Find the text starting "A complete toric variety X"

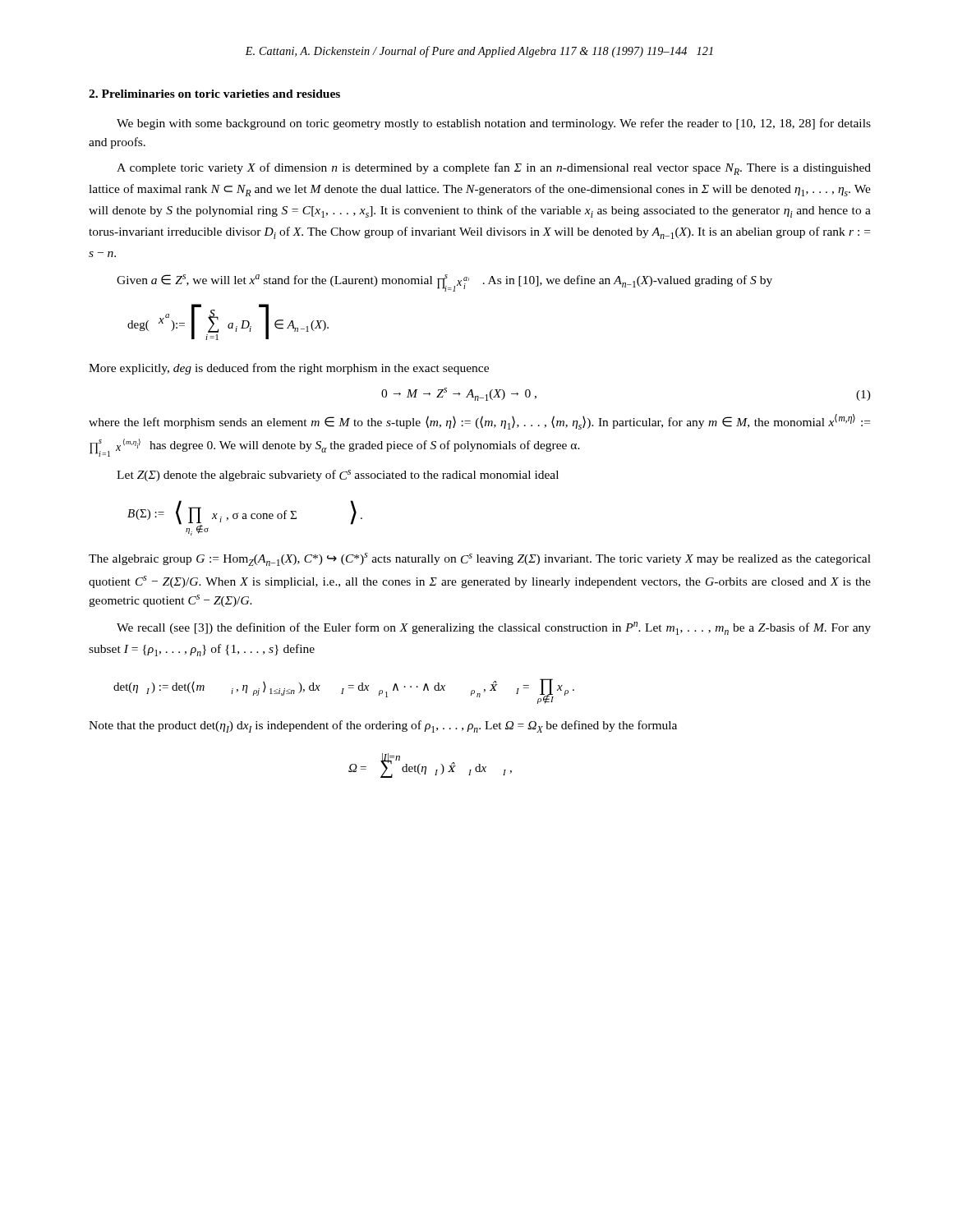coord(480,210)
